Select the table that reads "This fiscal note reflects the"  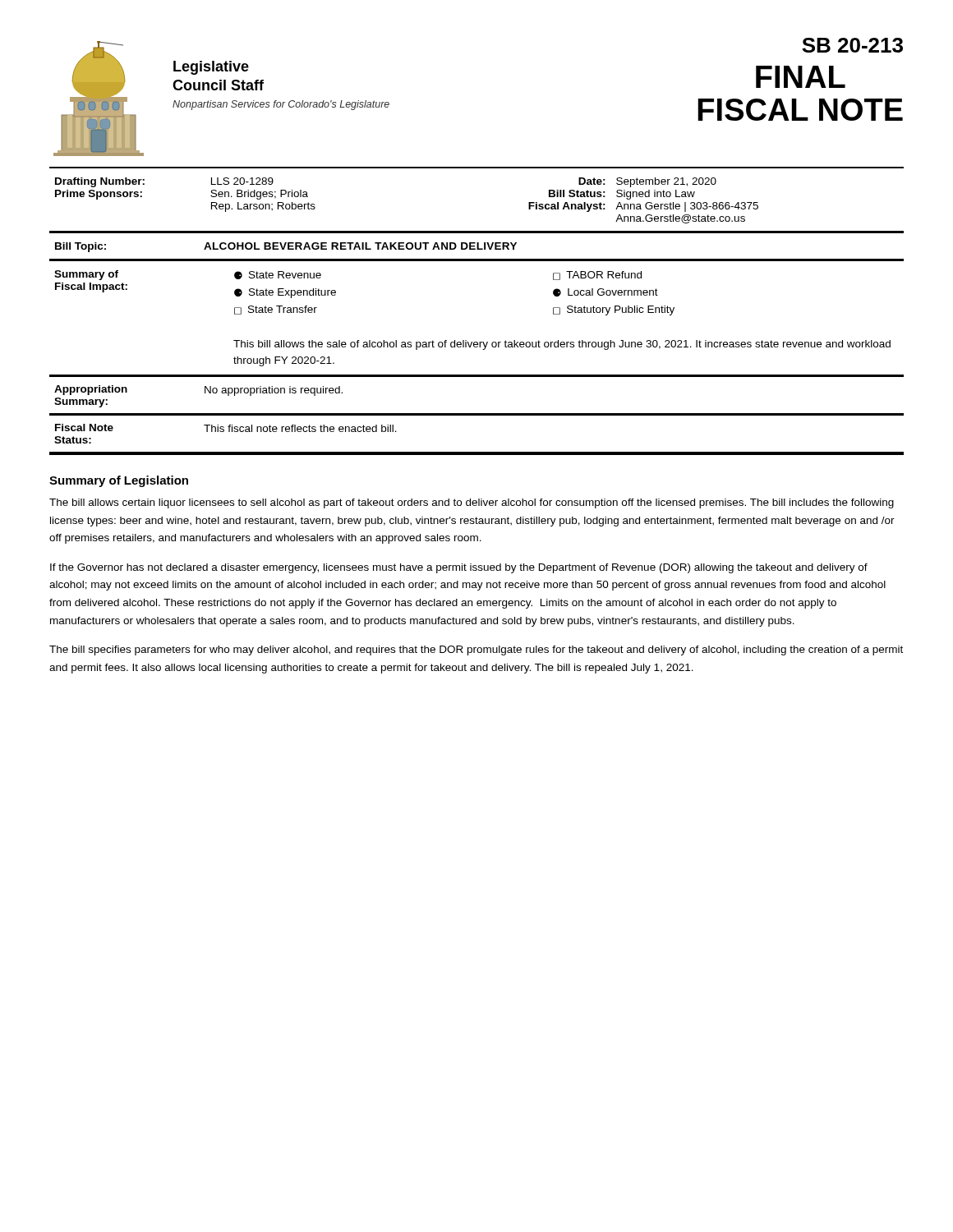tap(476, 435)
